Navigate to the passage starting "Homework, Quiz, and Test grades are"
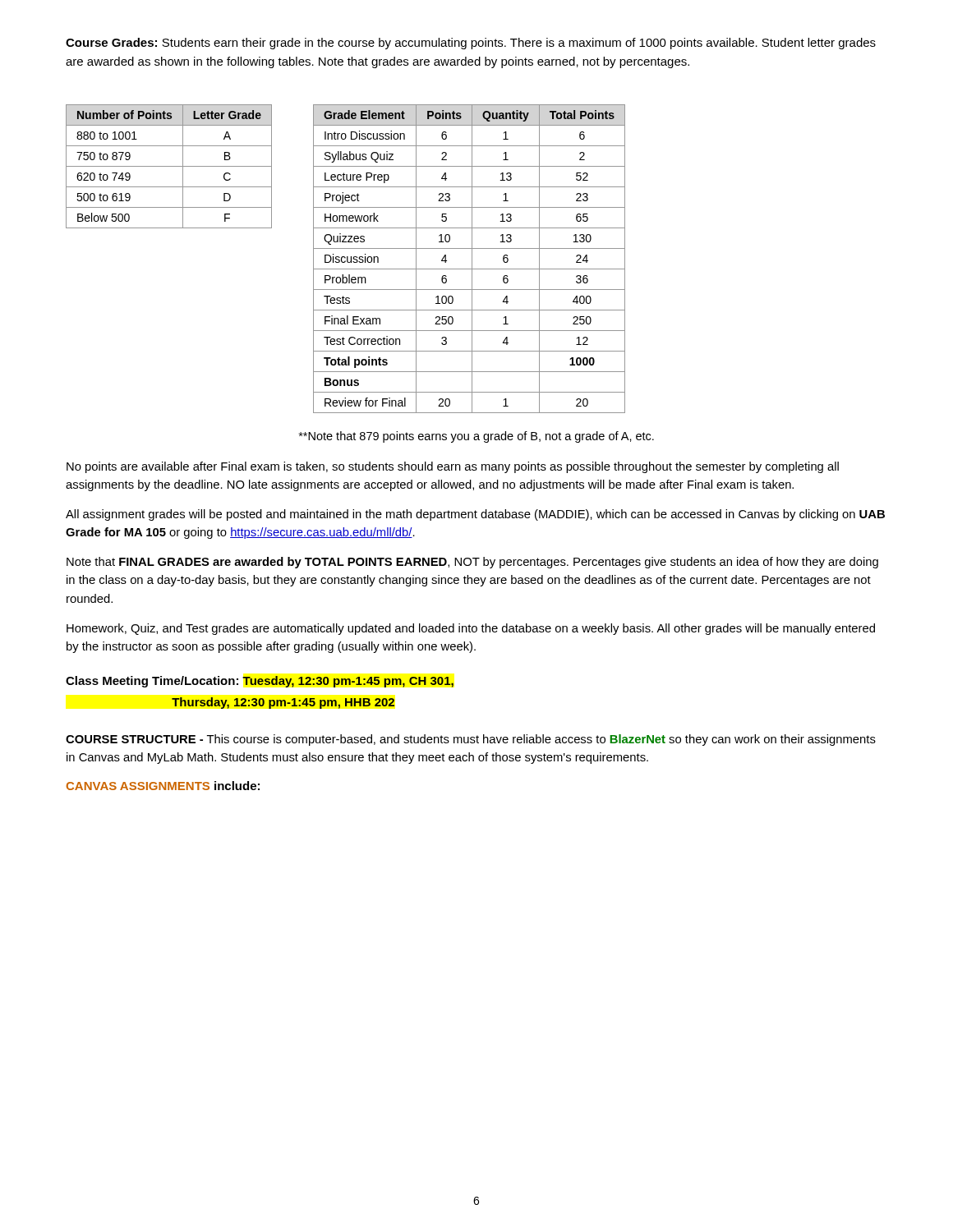The image size is (953, 1232). pos(471,637)
